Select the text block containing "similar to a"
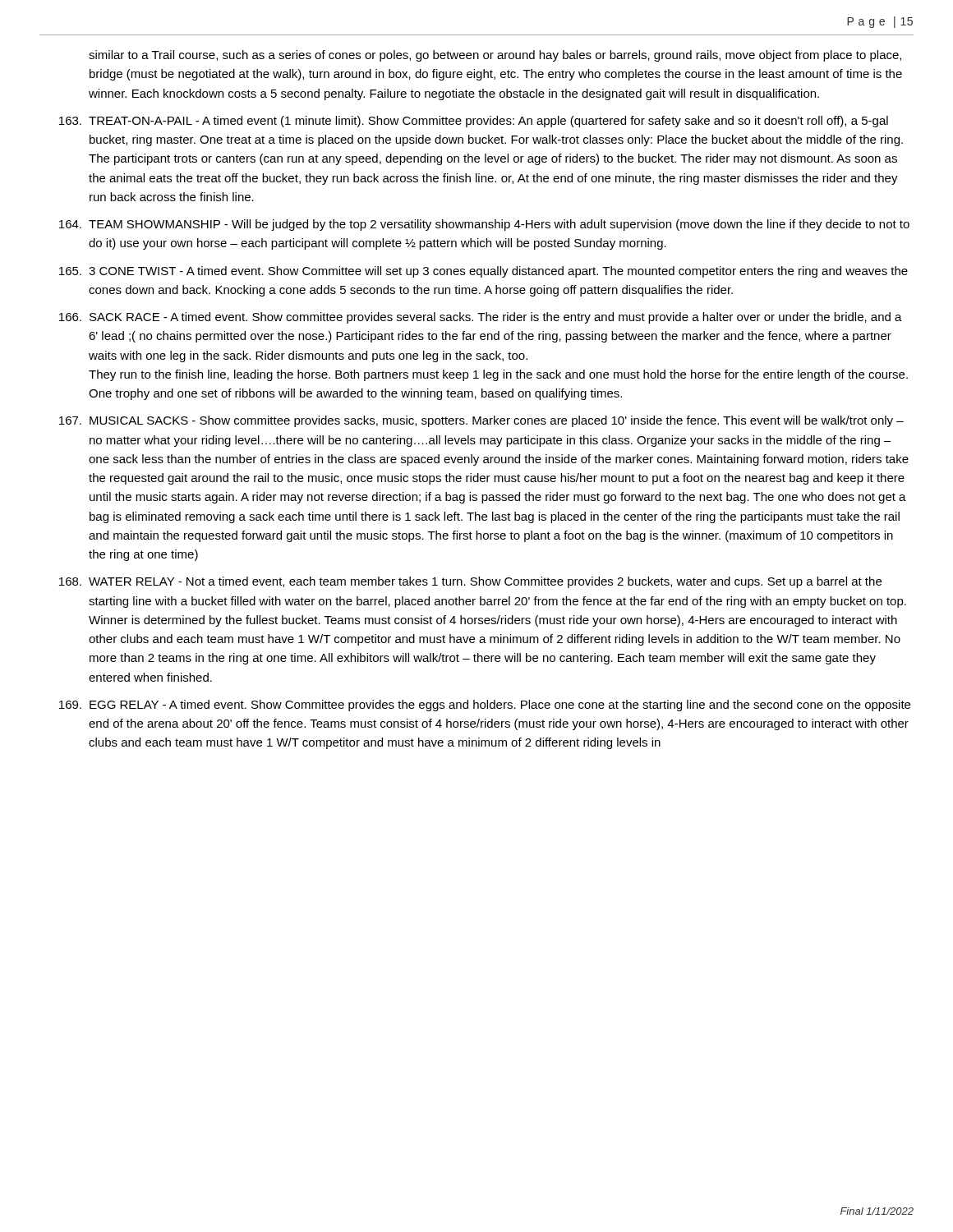This screenshot has width=953, height=1232. [496, 74]
